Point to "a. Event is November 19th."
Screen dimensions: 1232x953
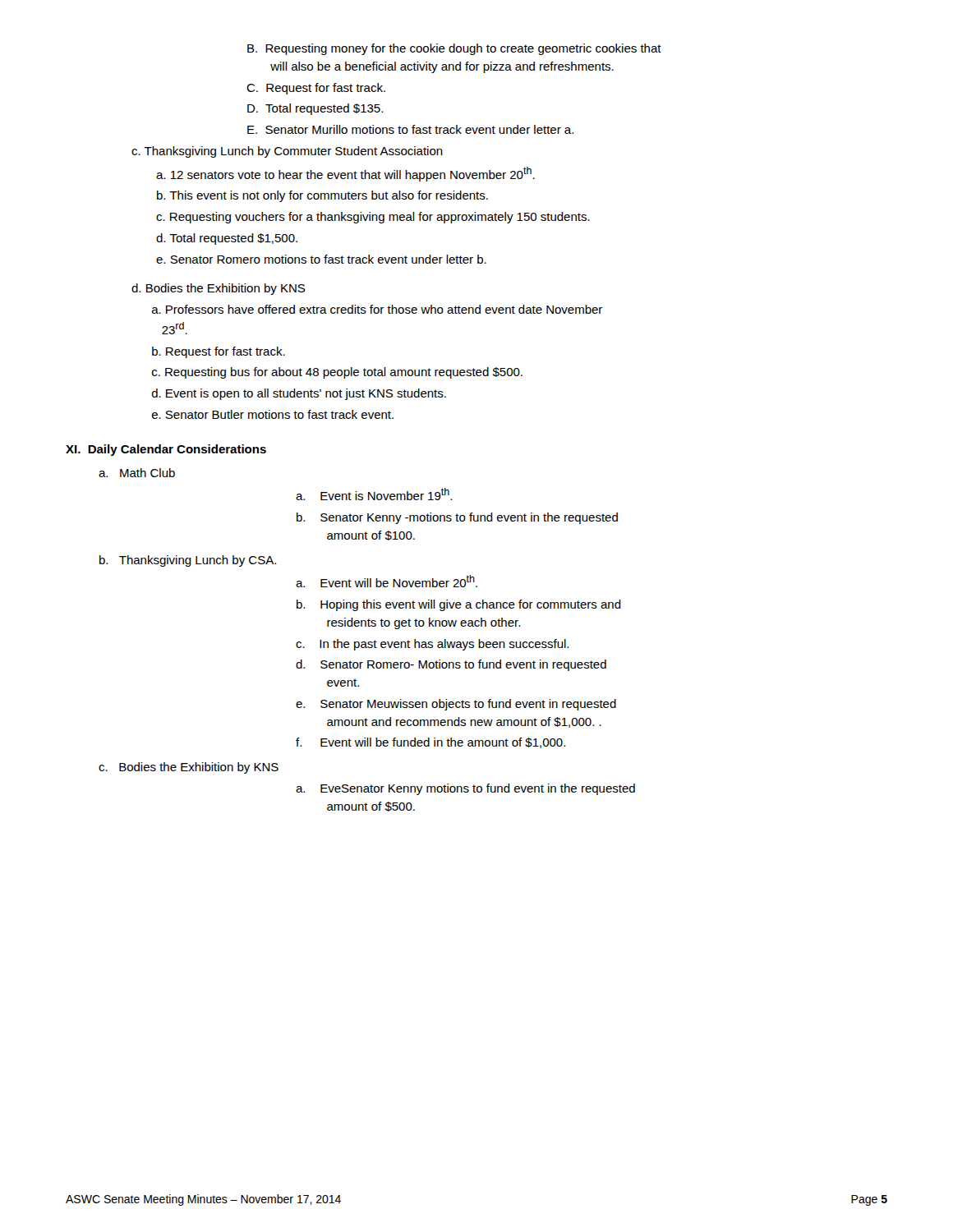point(374,495)
